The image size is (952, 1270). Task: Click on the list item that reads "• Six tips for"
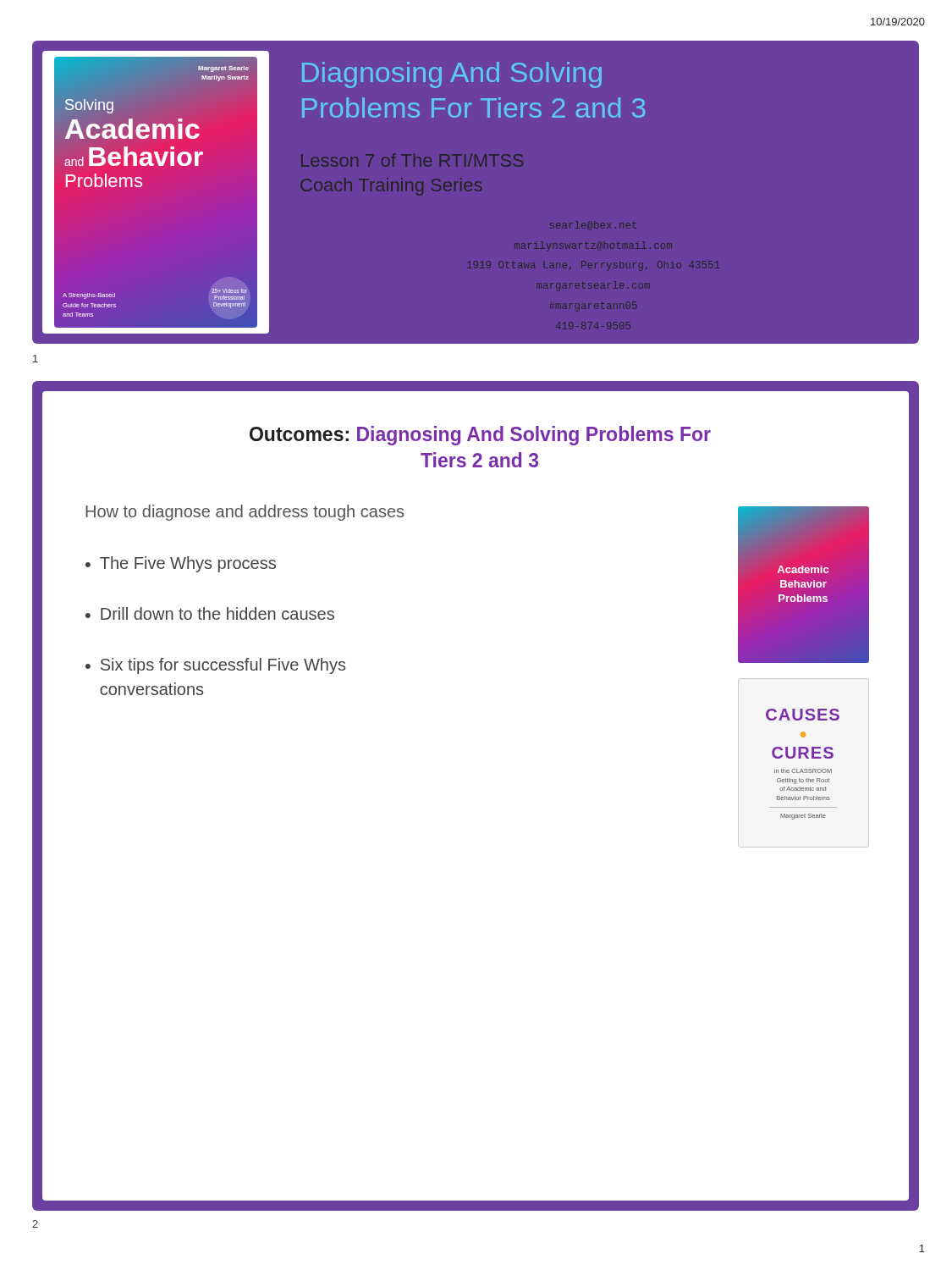[215, 677]
